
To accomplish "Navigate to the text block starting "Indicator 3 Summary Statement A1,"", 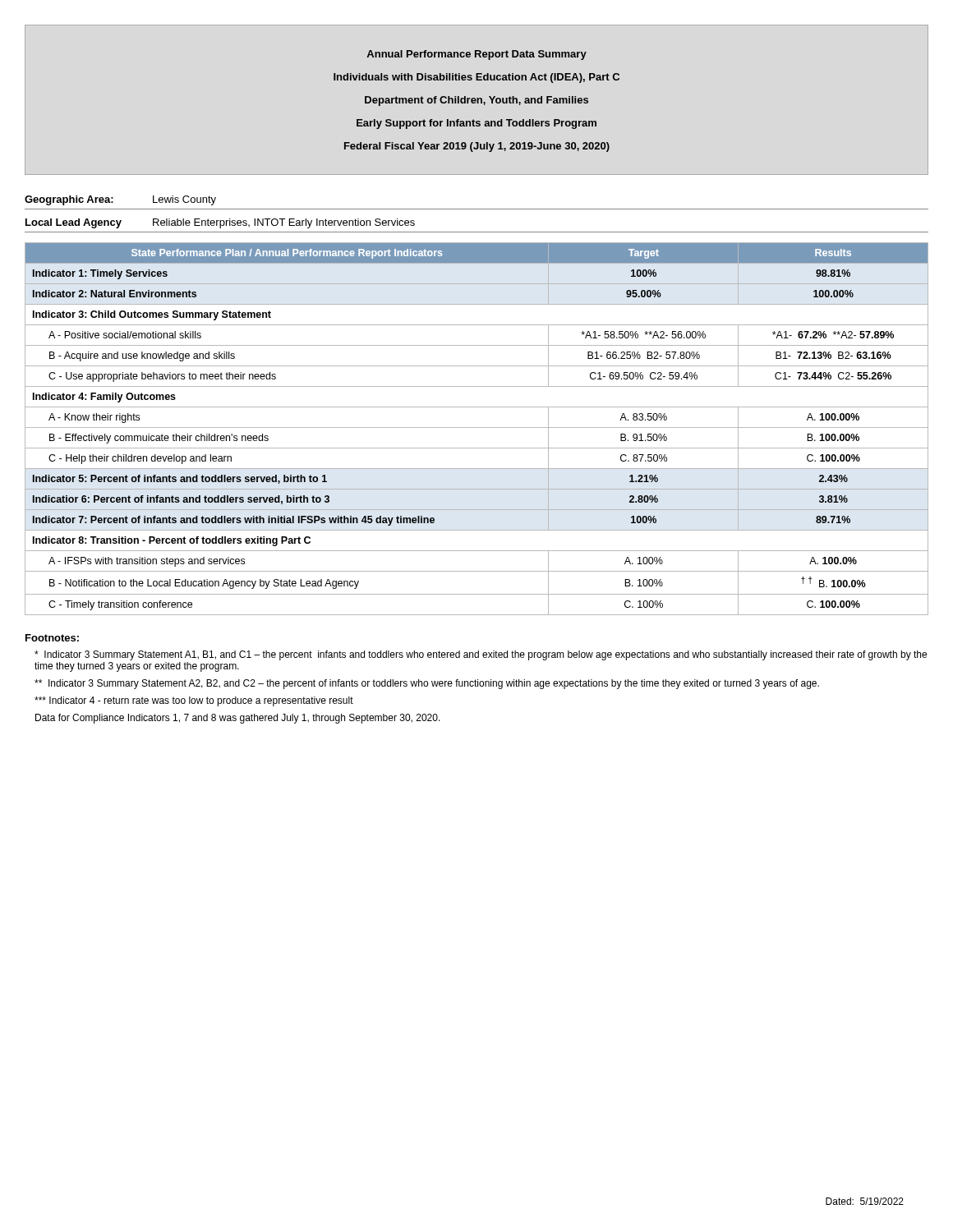I will (481, 660).
